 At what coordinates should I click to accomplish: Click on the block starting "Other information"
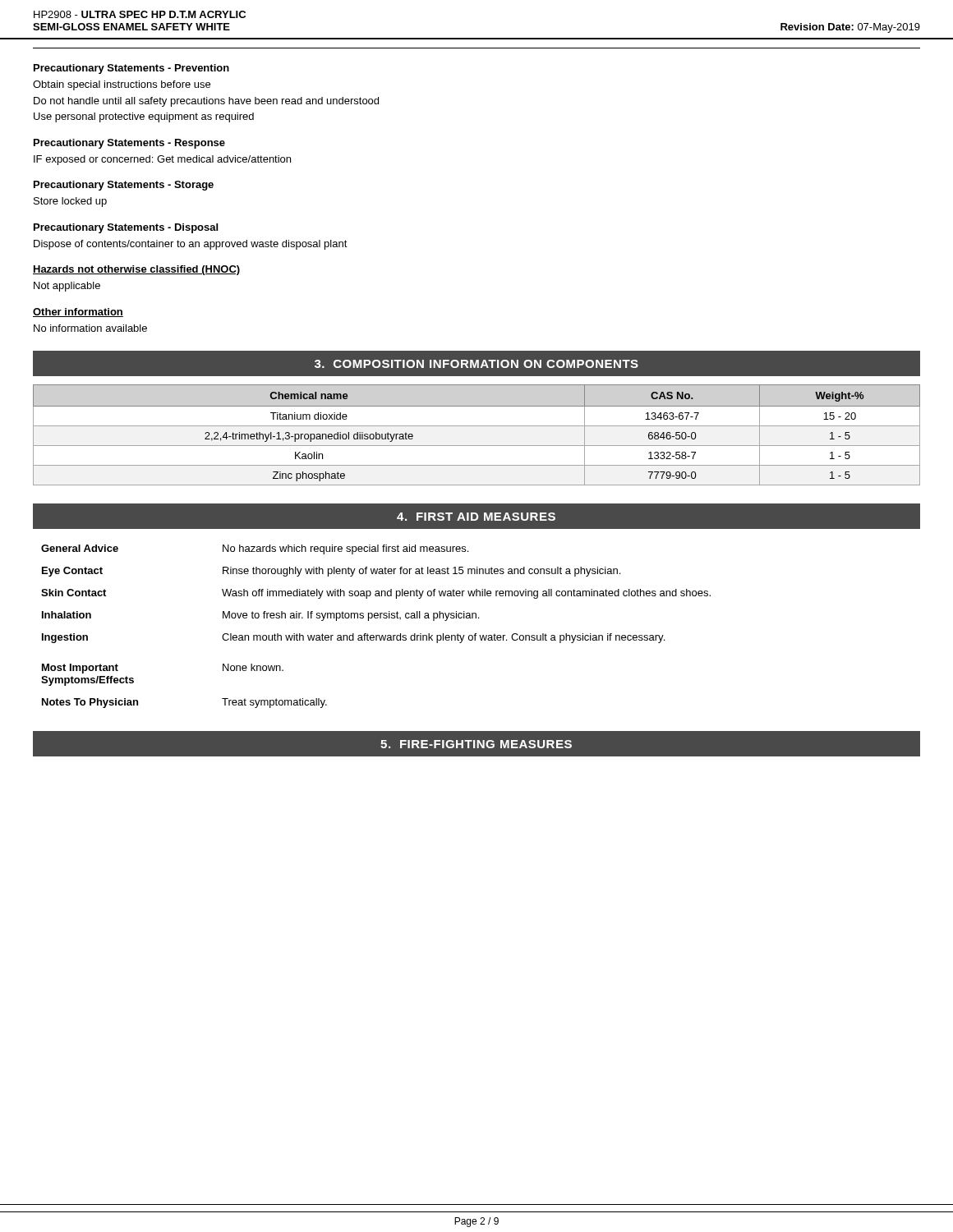78,313
